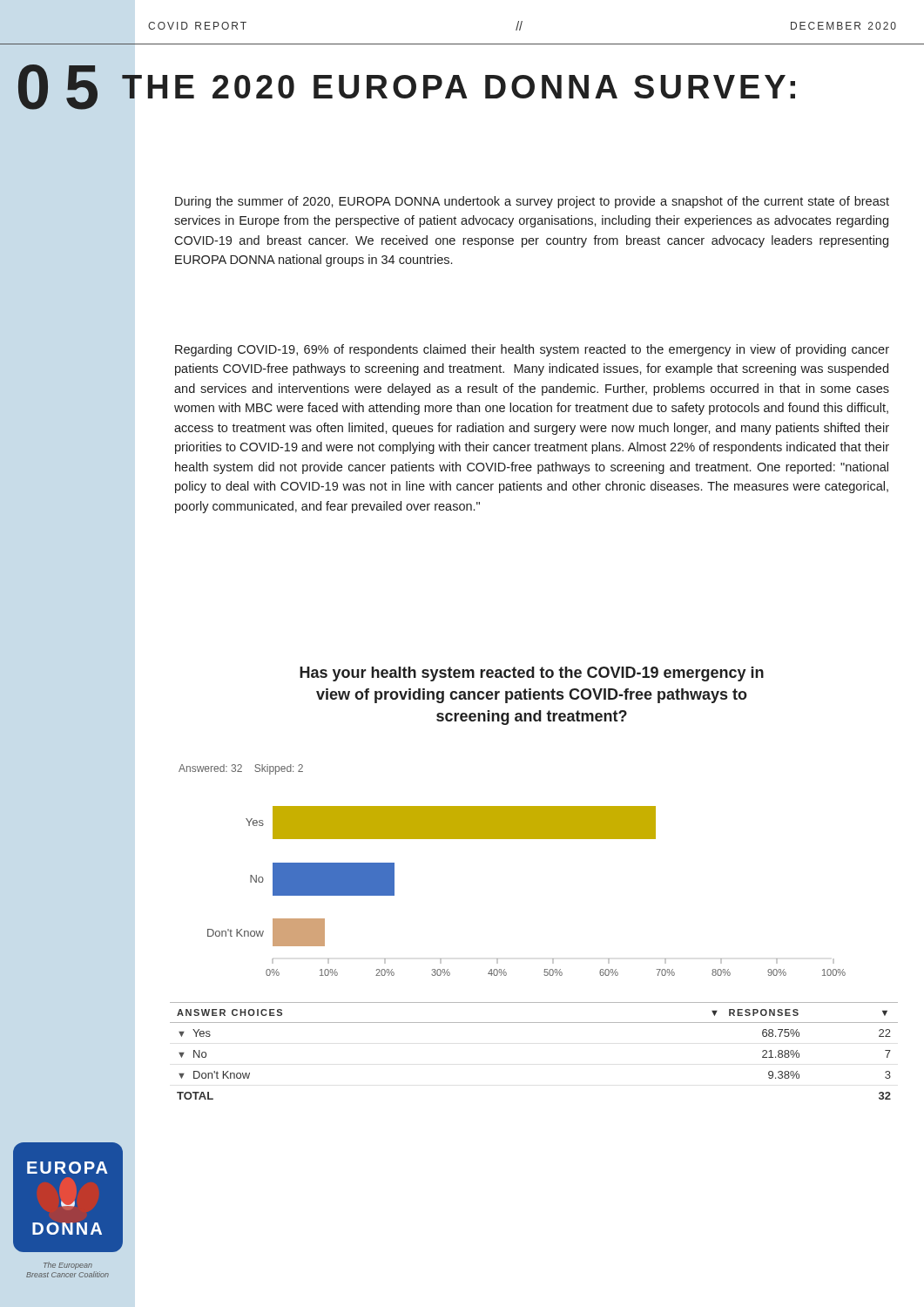Viewport: 924px width, 1307px height.
Task: Find the section header
Action: (532, 695)
